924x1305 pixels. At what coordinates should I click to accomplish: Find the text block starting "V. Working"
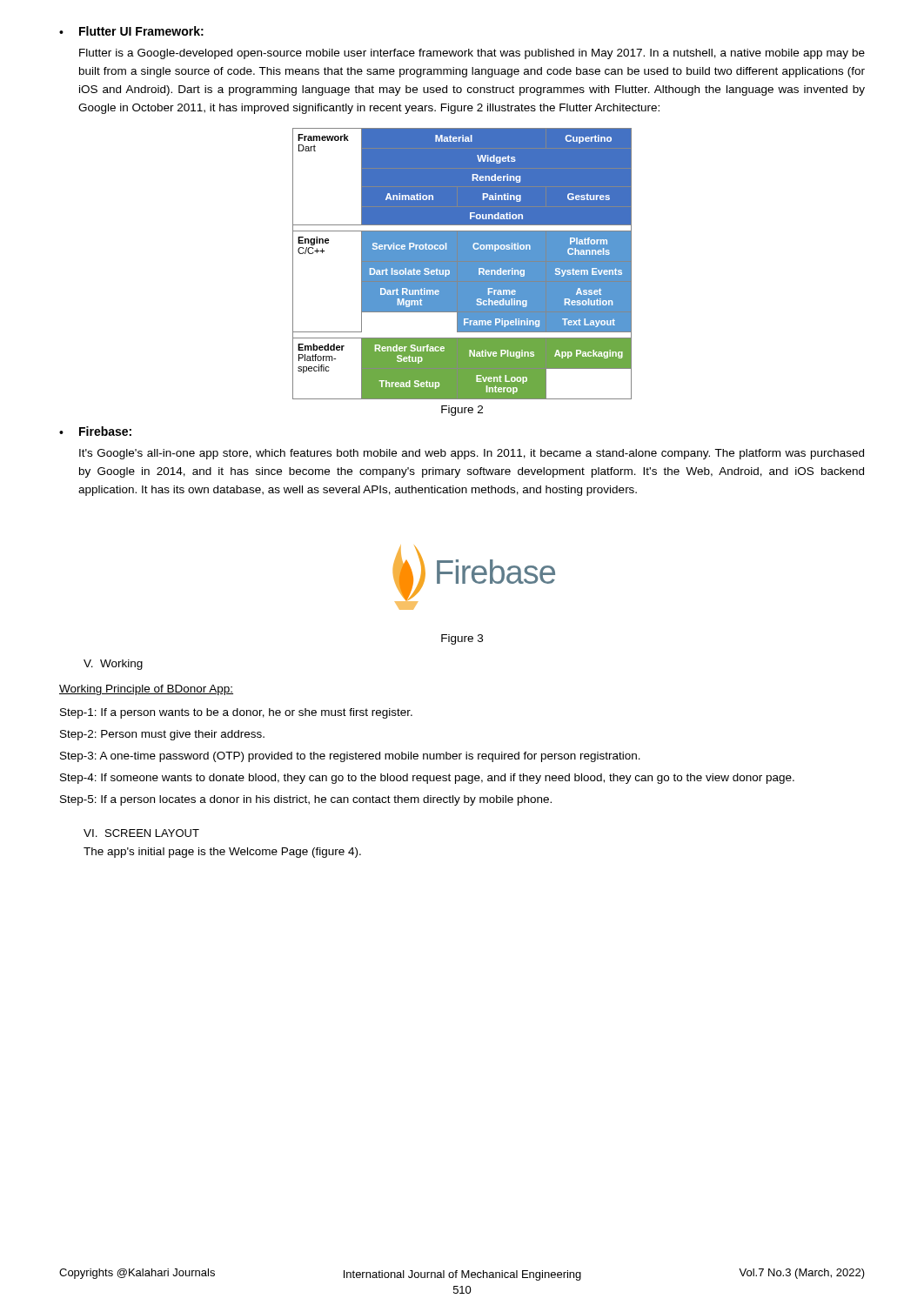point(113,664)
